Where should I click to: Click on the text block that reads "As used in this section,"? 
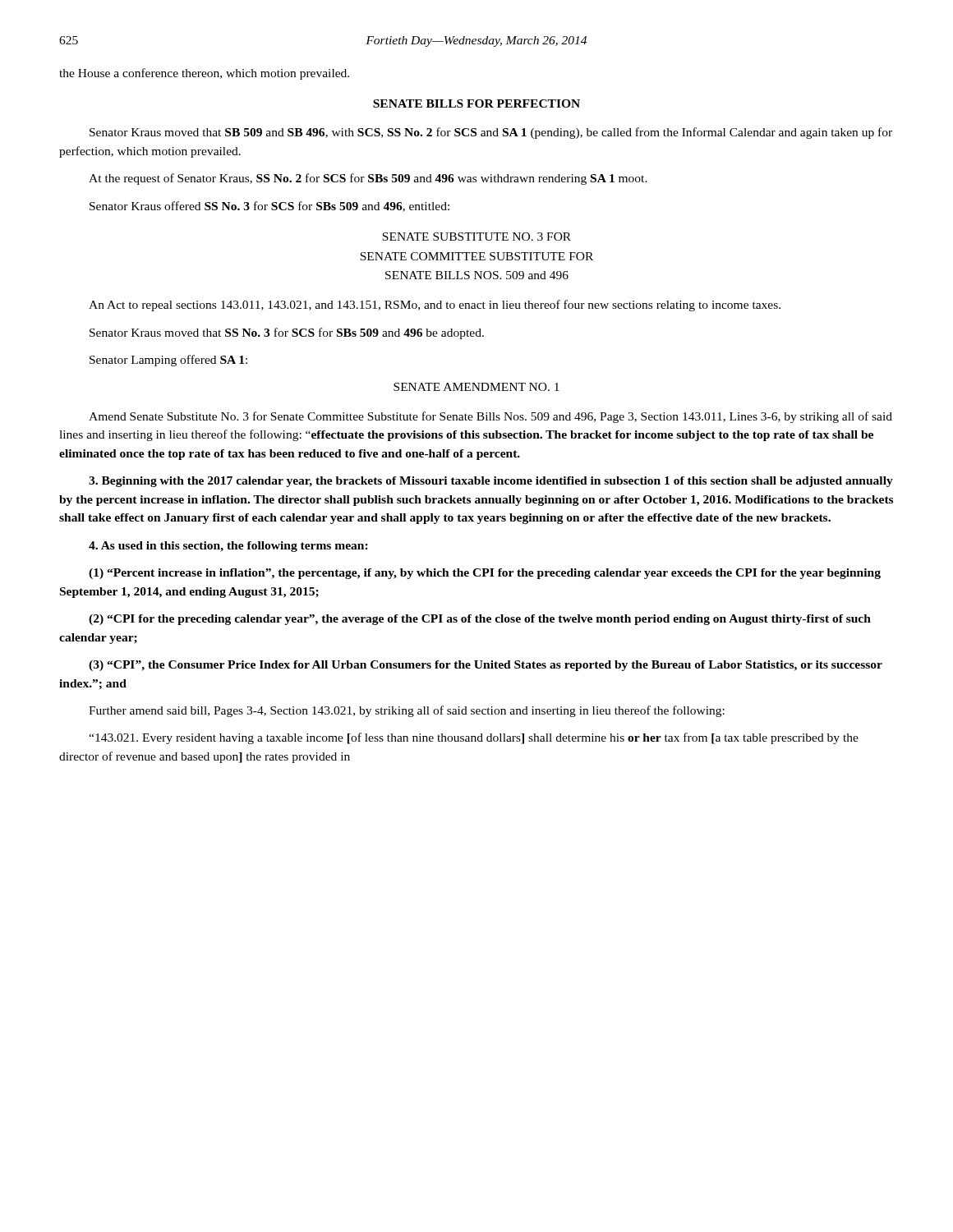tap(229, 545)
